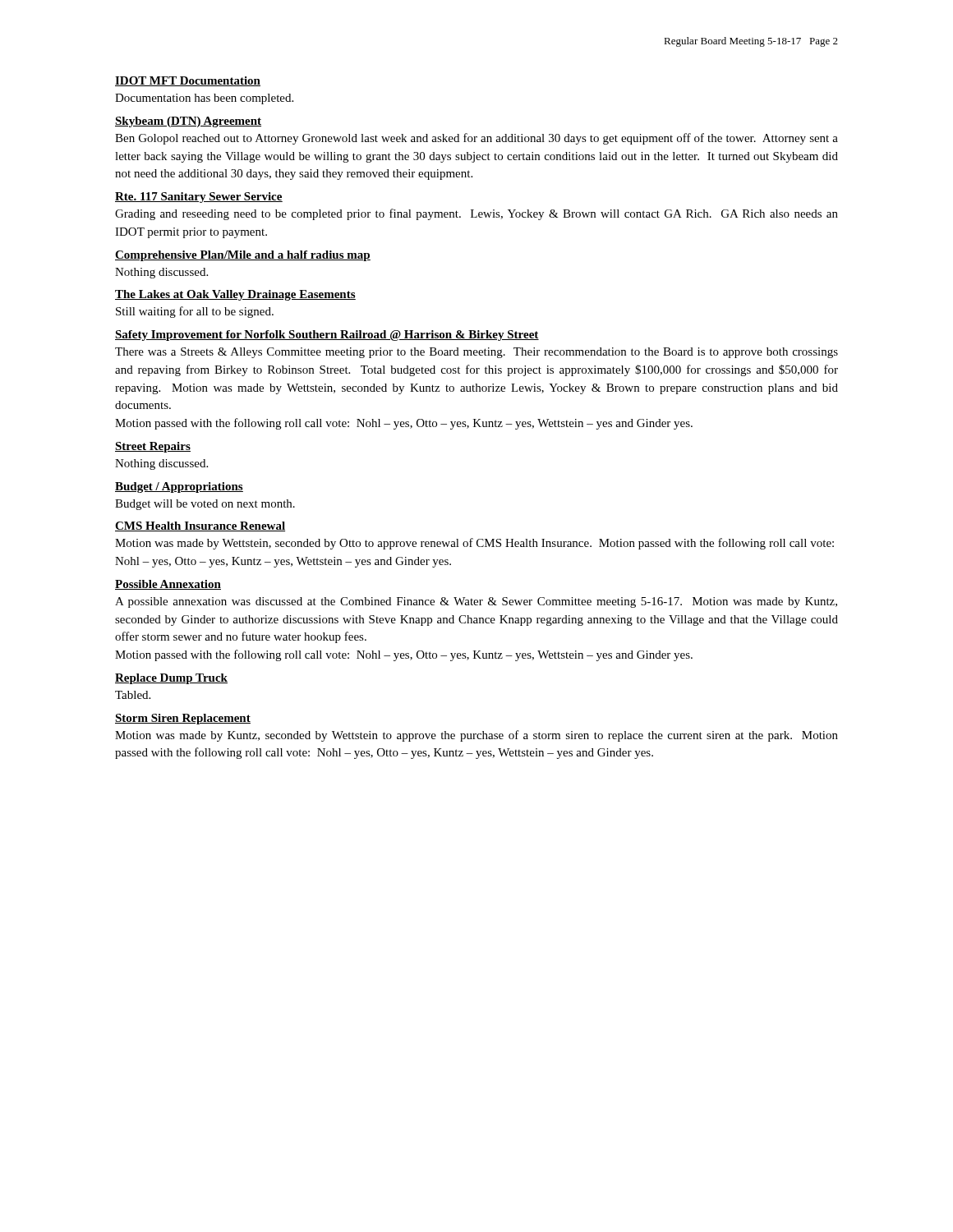Point to the text block starting "Still waiting for all to be"
The image size is (953, 1232).
pos(195,312)
